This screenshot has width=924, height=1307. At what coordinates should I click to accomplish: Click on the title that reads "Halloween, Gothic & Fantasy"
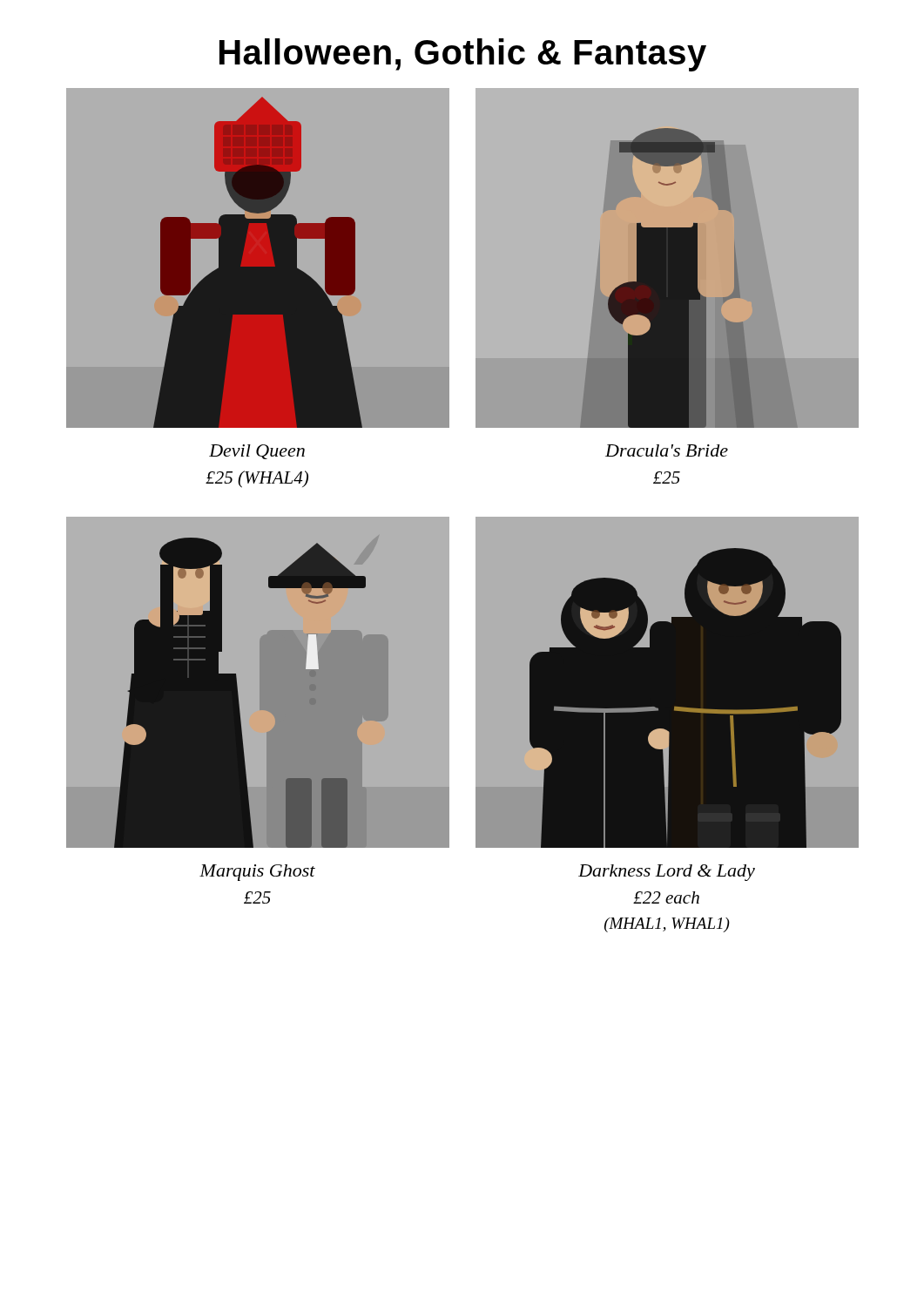(462, 53)
